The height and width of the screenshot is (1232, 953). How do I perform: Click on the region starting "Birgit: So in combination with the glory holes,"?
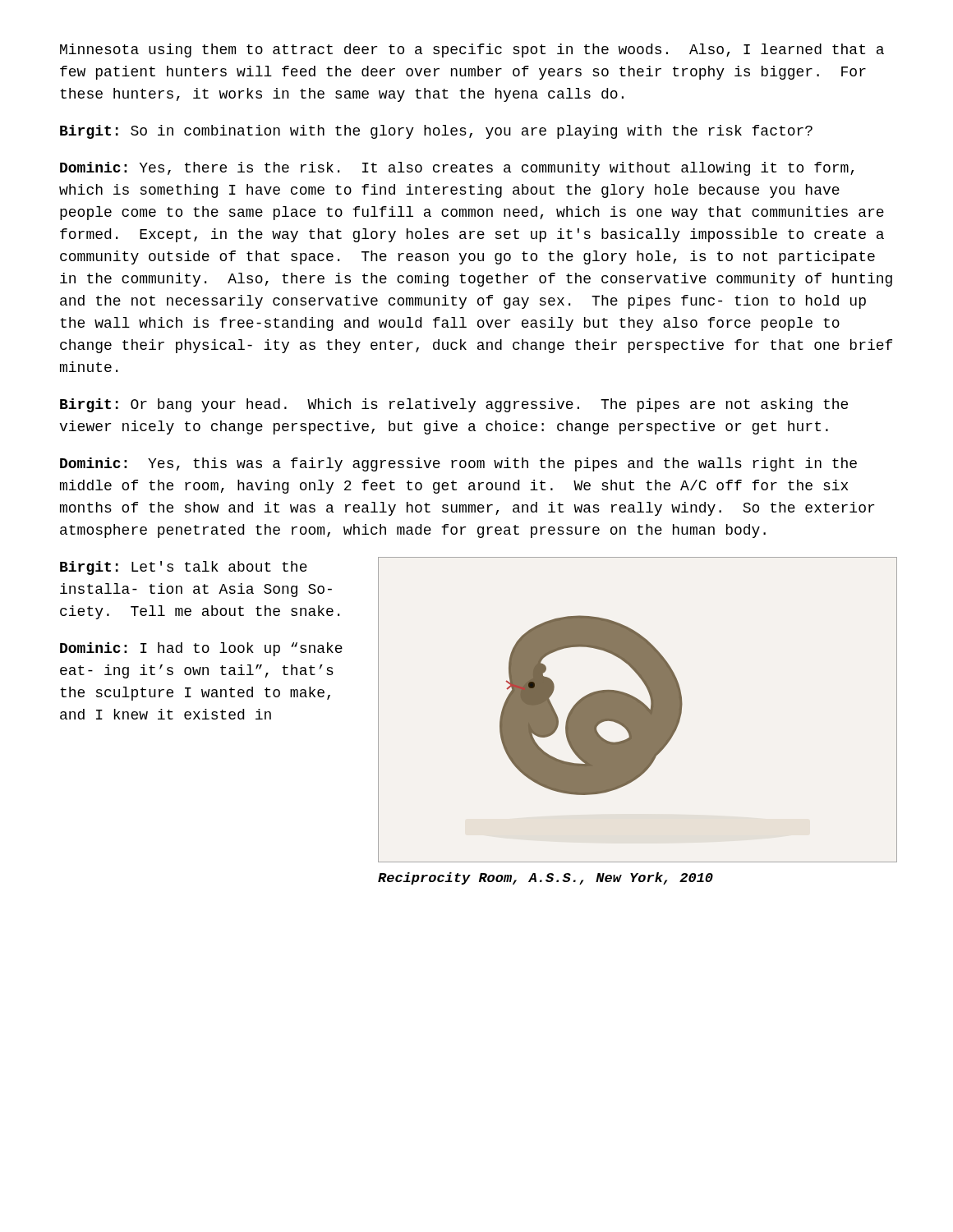coord(436,131)
